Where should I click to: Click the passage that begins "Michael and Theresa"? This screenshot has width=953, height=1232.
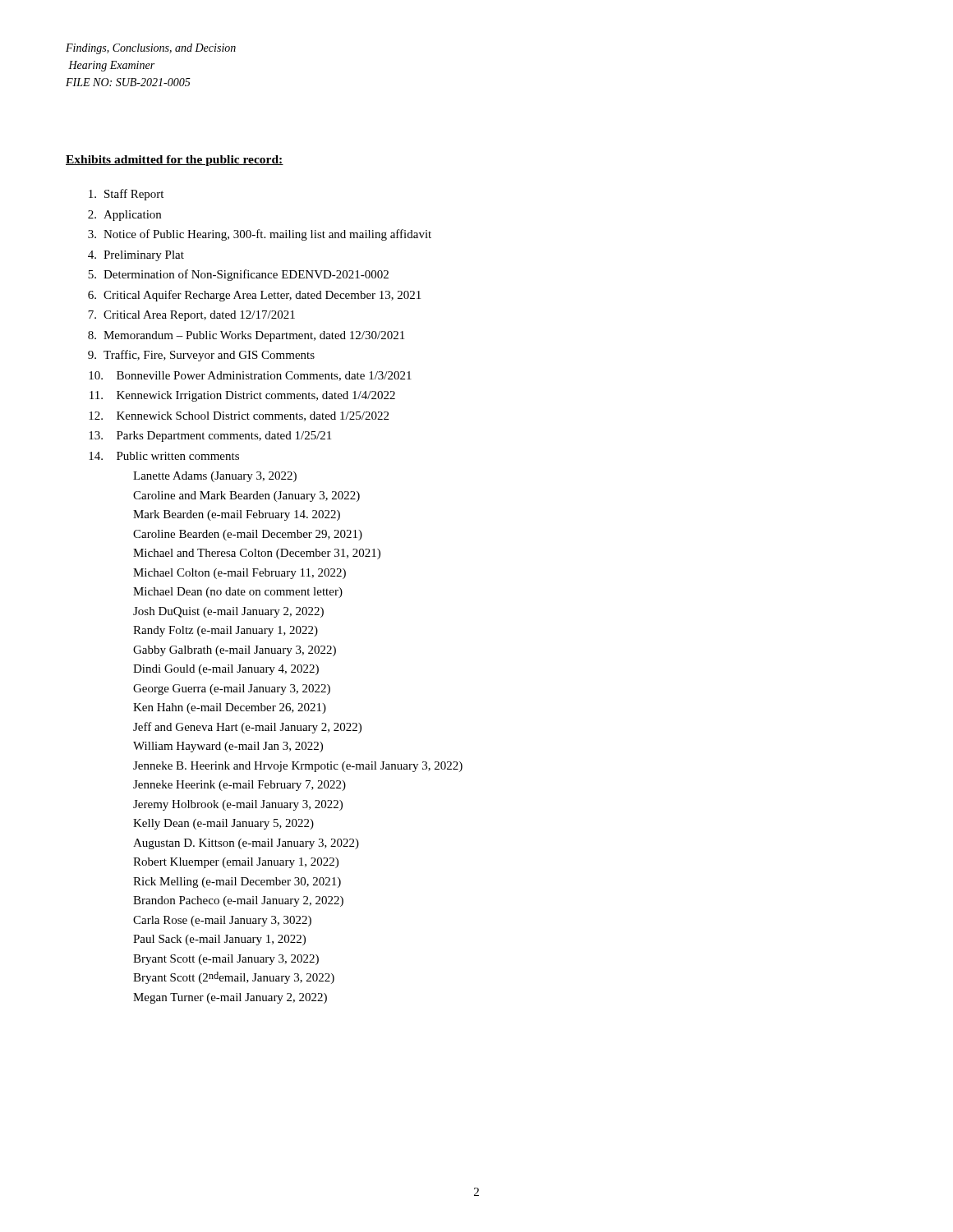click(257, 553)
